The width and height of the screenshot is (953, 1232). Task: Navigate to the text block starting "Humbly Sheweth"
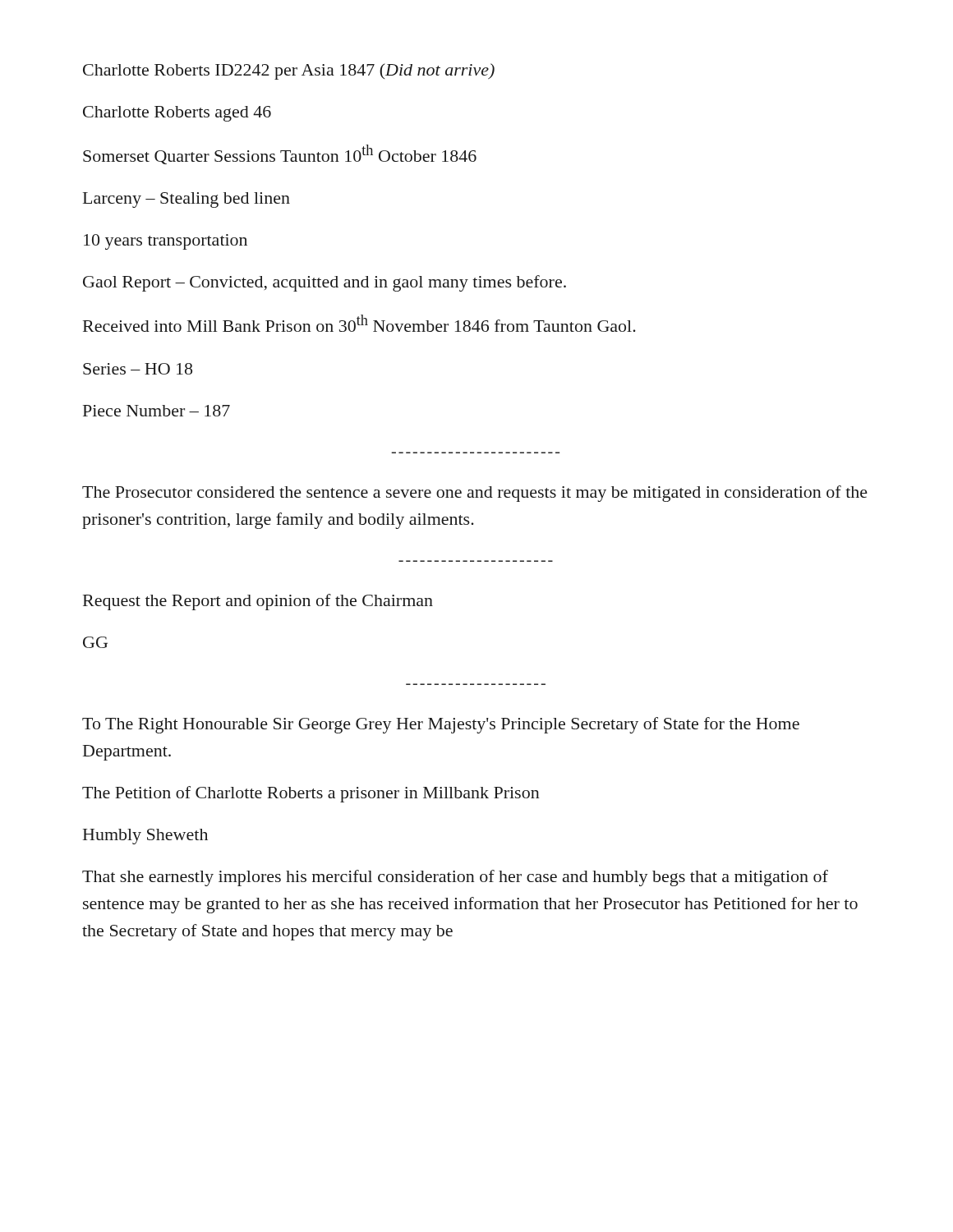pos(145,834)
